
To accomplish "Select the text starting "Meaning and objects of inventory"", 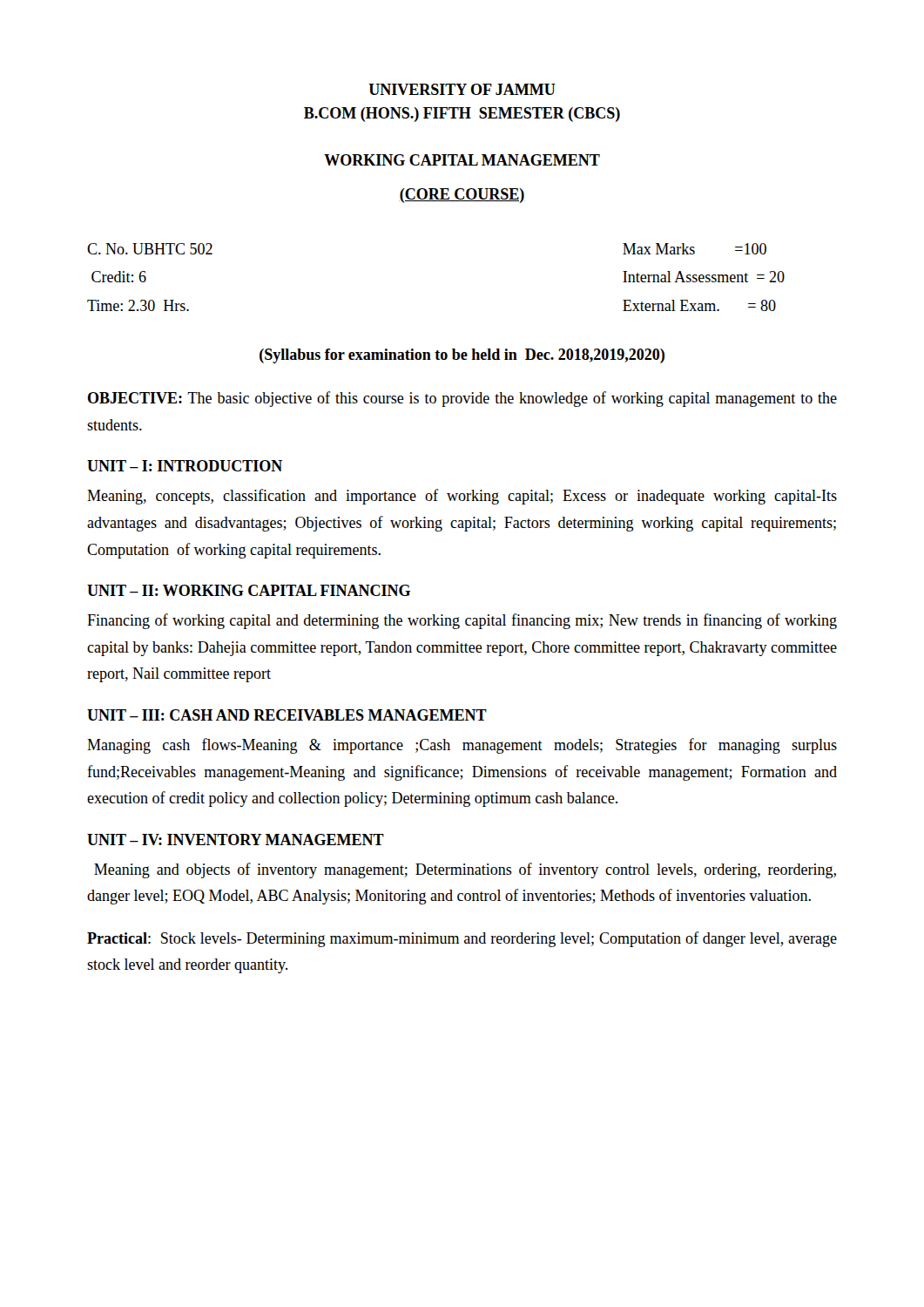I will (x=462, y=883).
